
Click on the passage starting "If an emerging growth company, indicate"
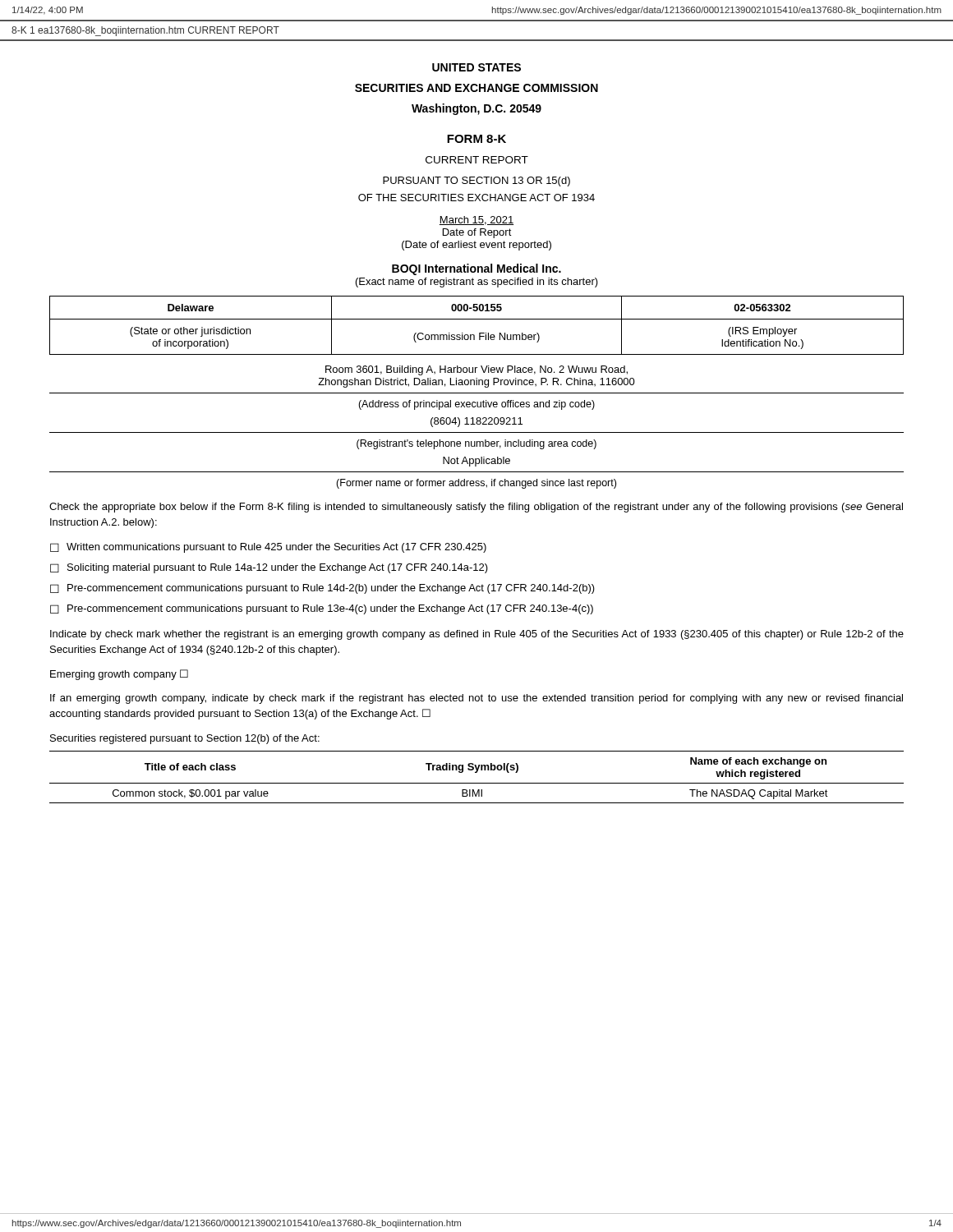coord(476,705)
